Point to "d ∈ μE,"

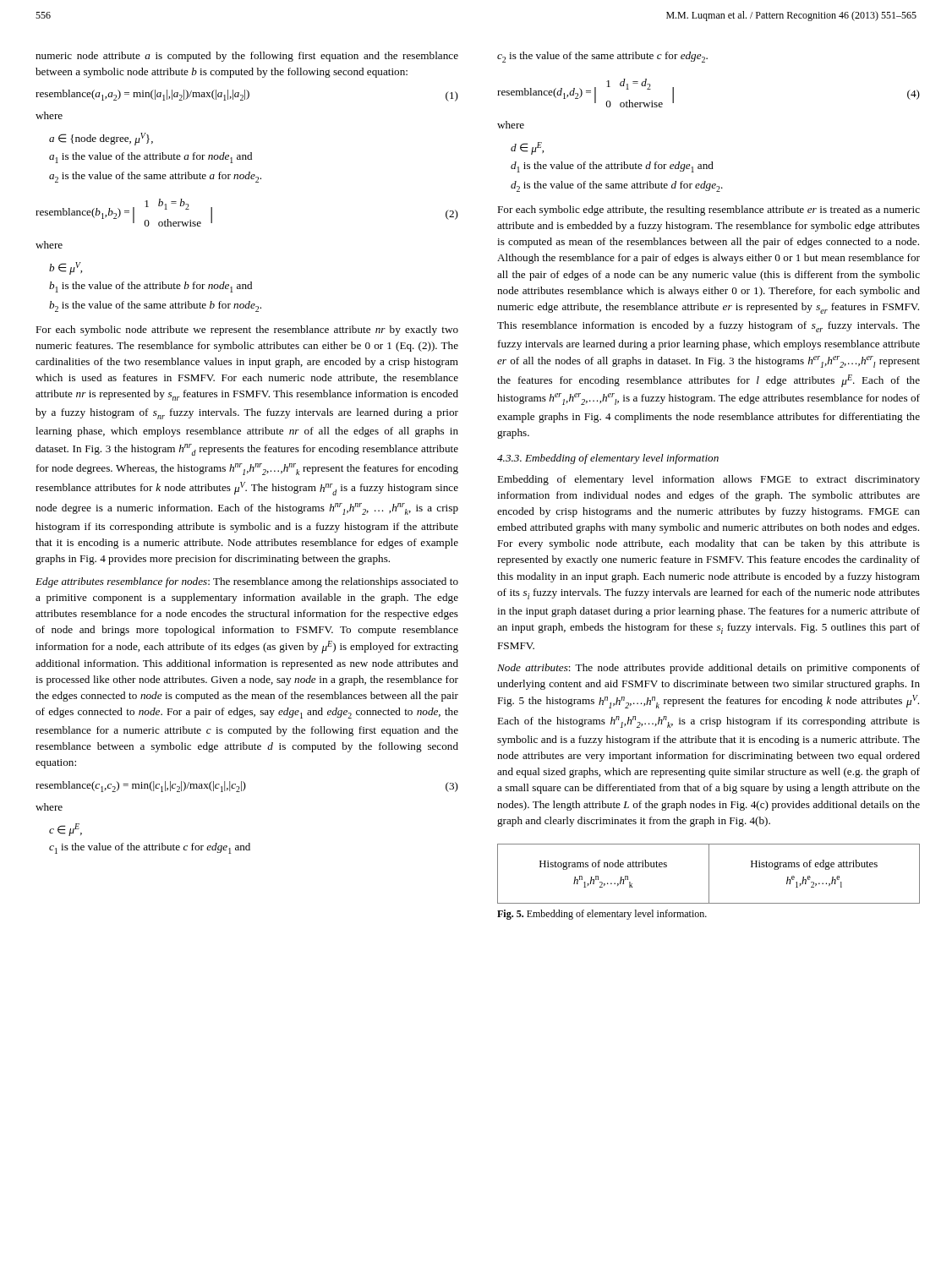click(x=528, y=147)
